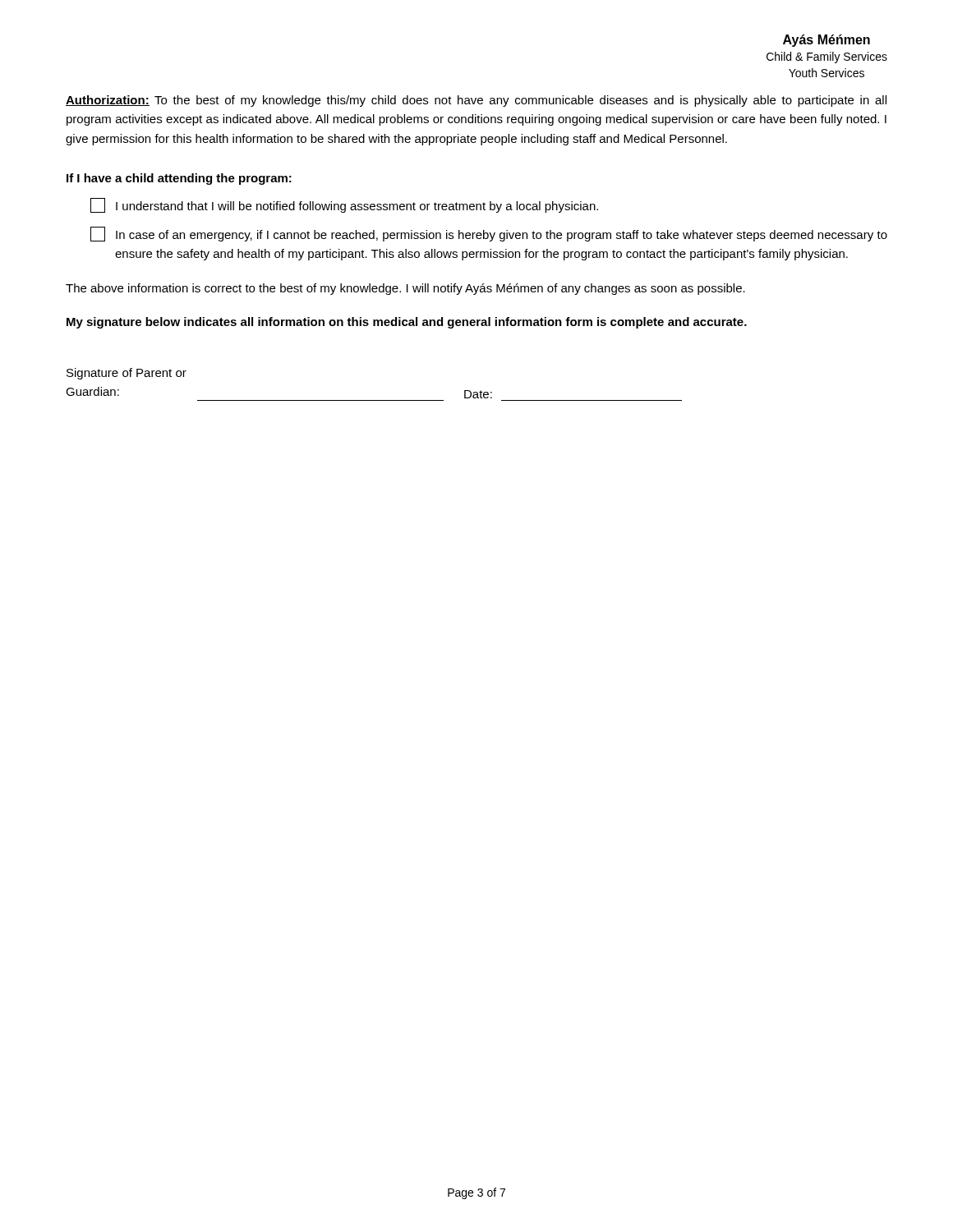Point to the passage starting "Authorization: To the"
The width and height of the screenshot is (953, 1232).
tap(476, 119)
